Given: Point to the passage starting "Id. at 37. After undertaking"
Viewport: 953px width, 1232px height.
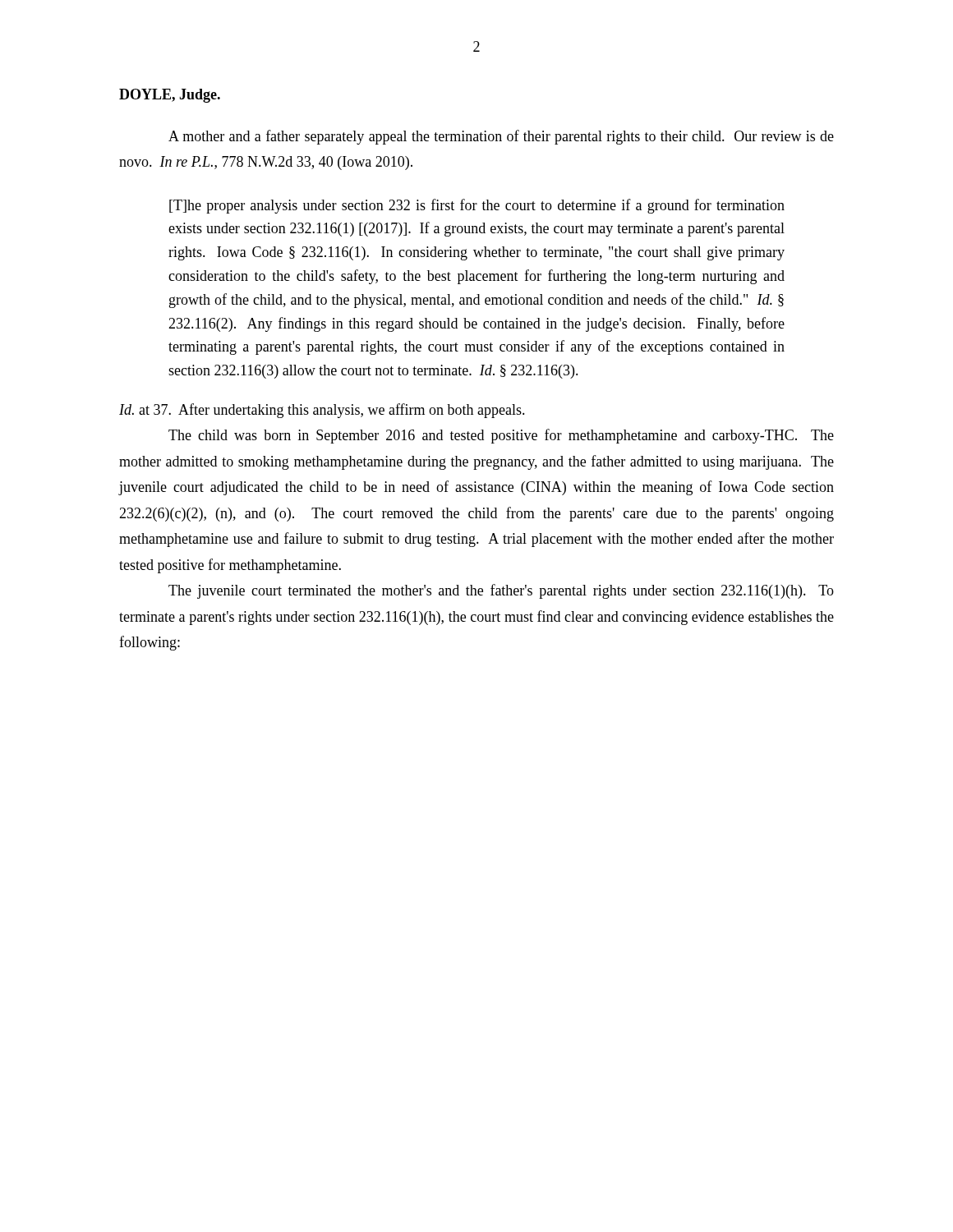Looking at the screenshot, I should (322, 410).
